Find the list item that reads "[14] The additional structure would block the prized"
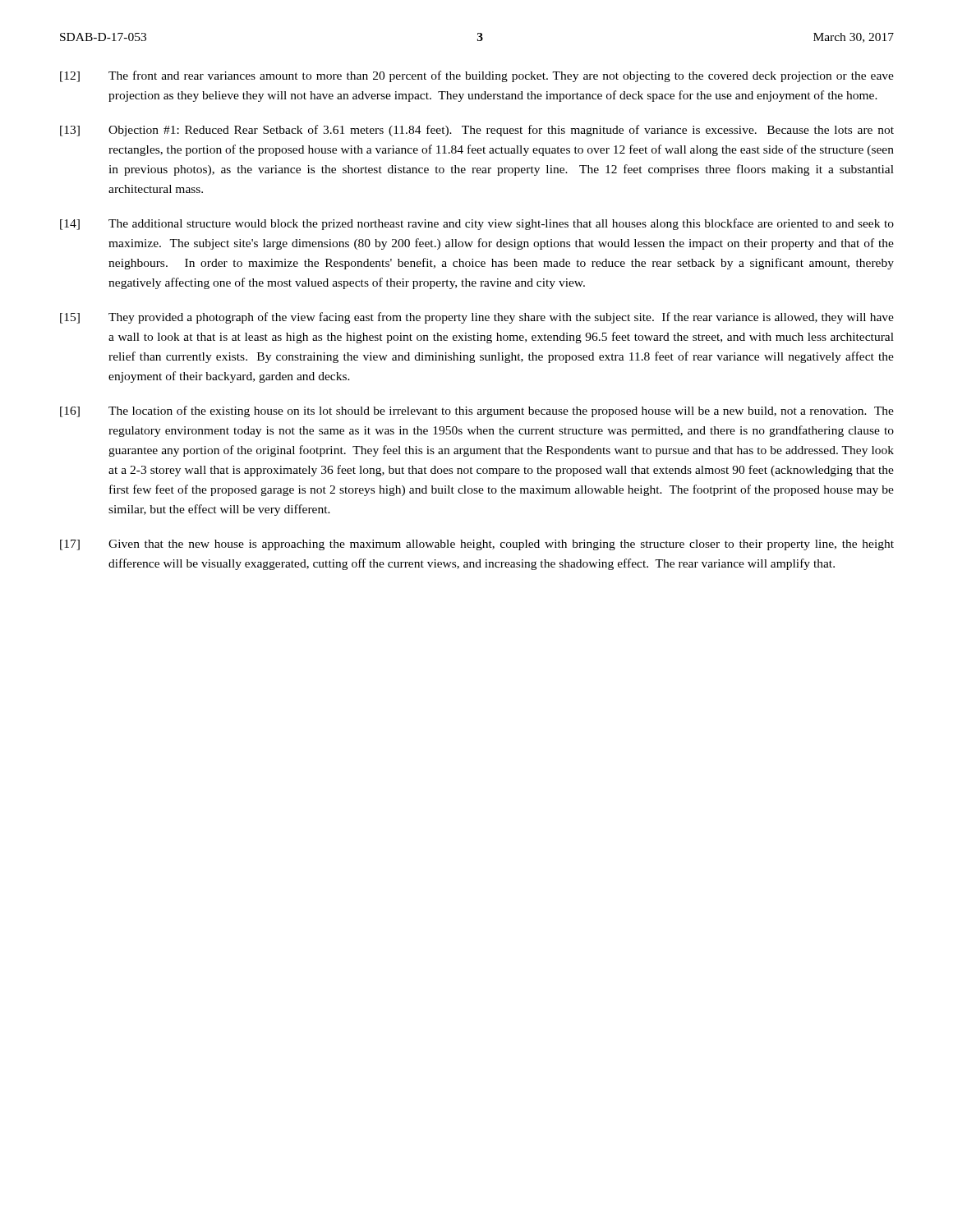This screenshot has height=1232, width=953. point(476,253)
